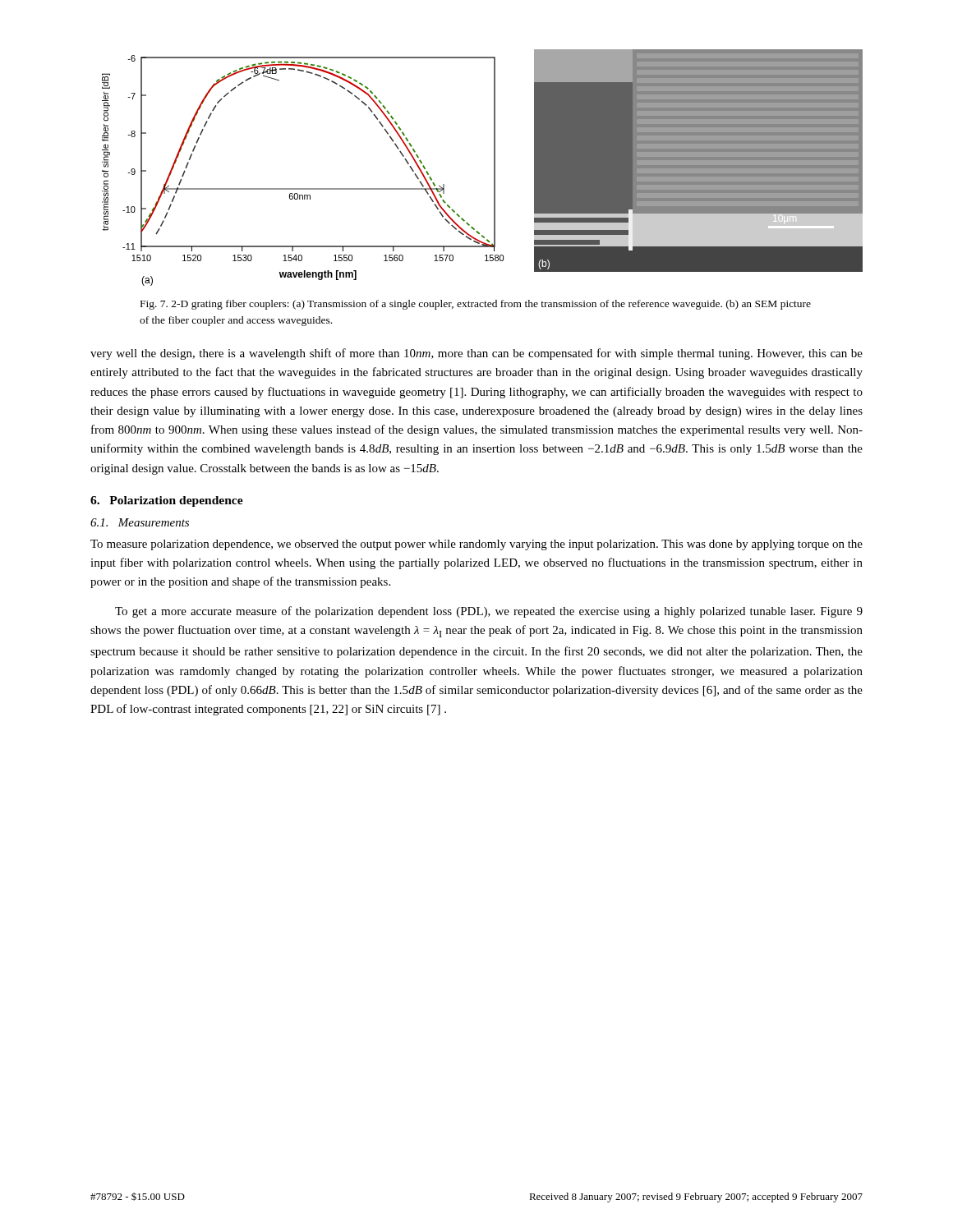
Task: Locate the text starting "6. Polarization dependence"
Action: tap(167, 500)
